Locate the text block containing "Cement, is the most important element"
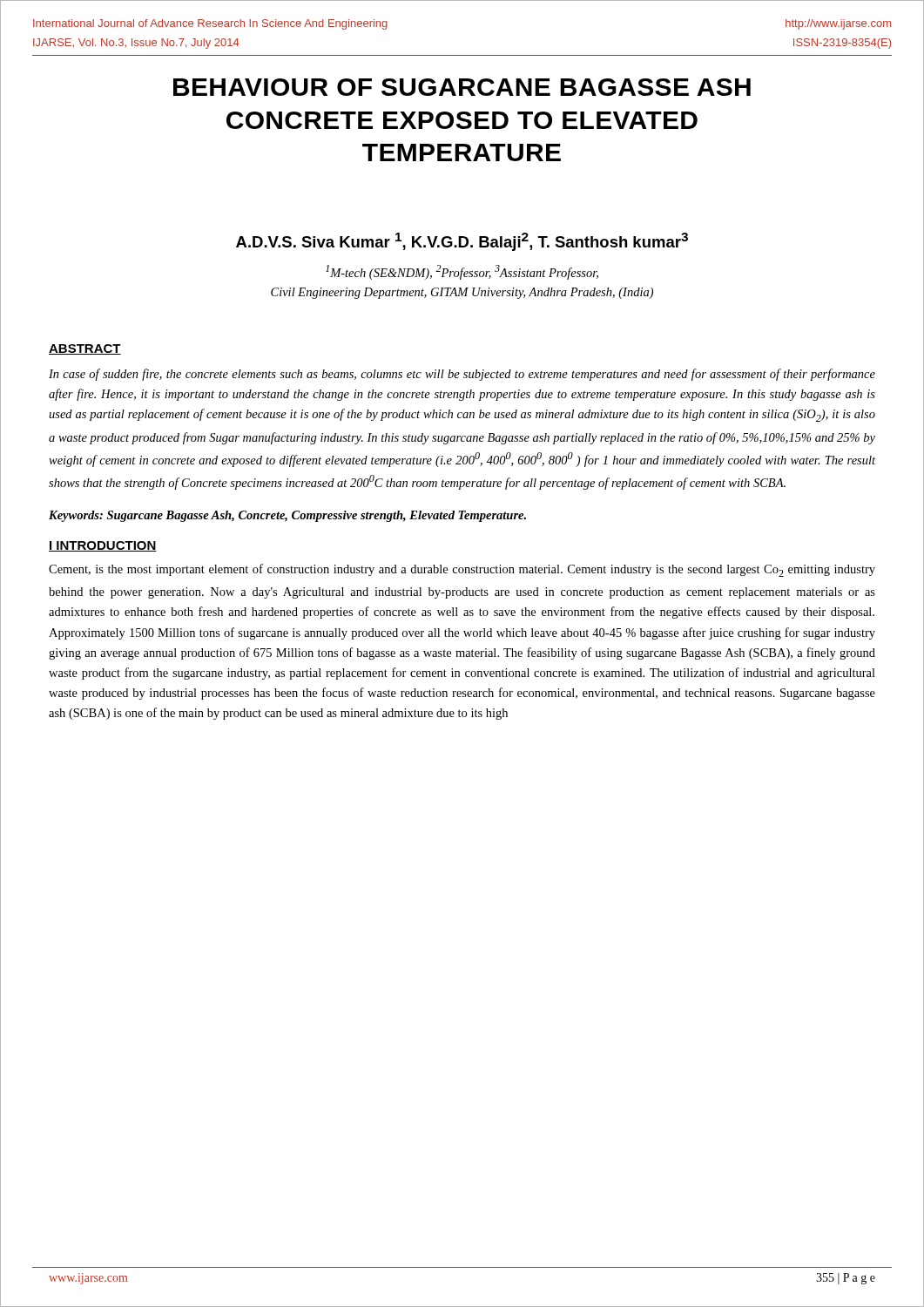The image size is (924, 1307). point(462,641)
